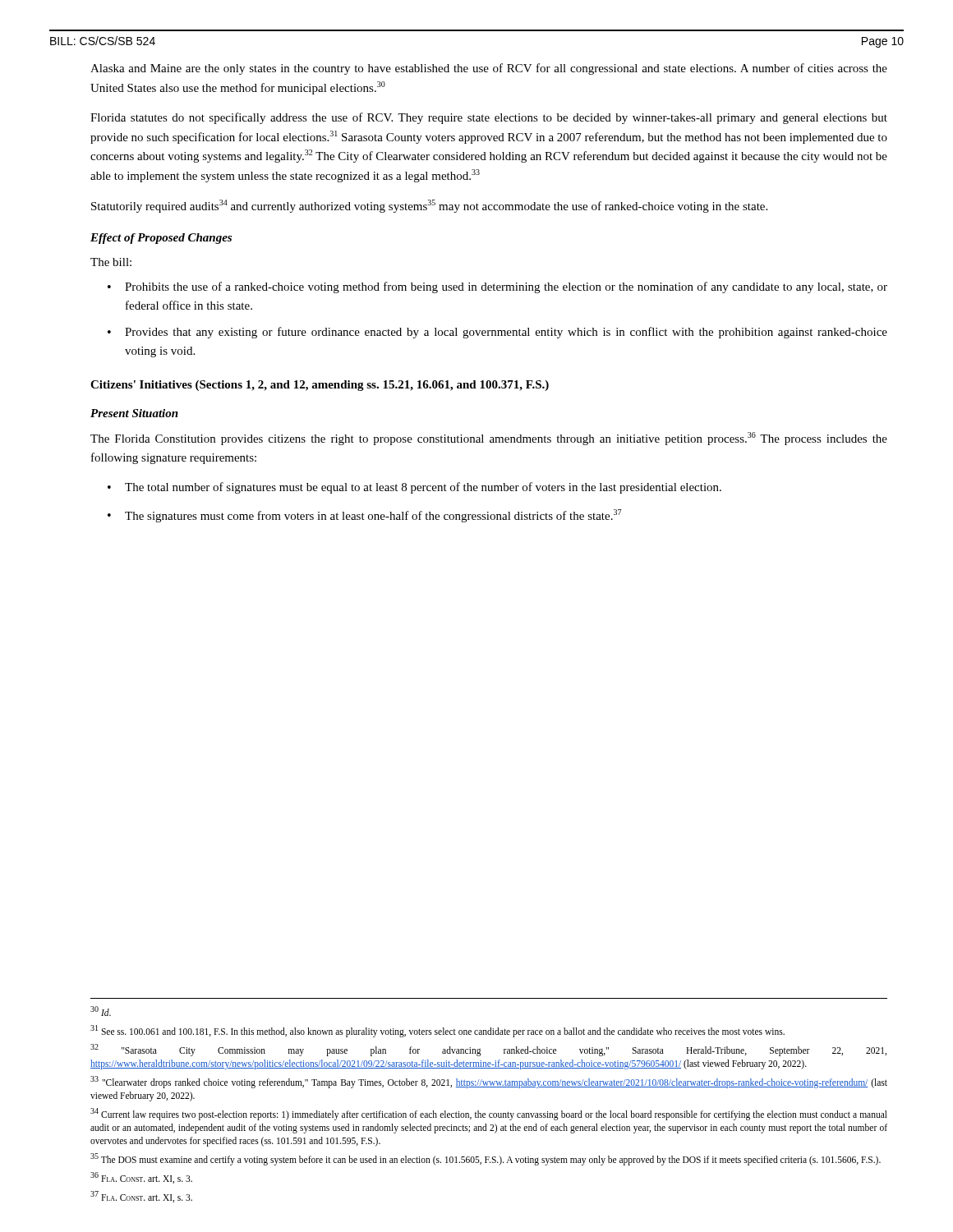Click where it says "Effect of Proposed Changes"
Screen dimensions: 1232x953
tap(161, 237)
